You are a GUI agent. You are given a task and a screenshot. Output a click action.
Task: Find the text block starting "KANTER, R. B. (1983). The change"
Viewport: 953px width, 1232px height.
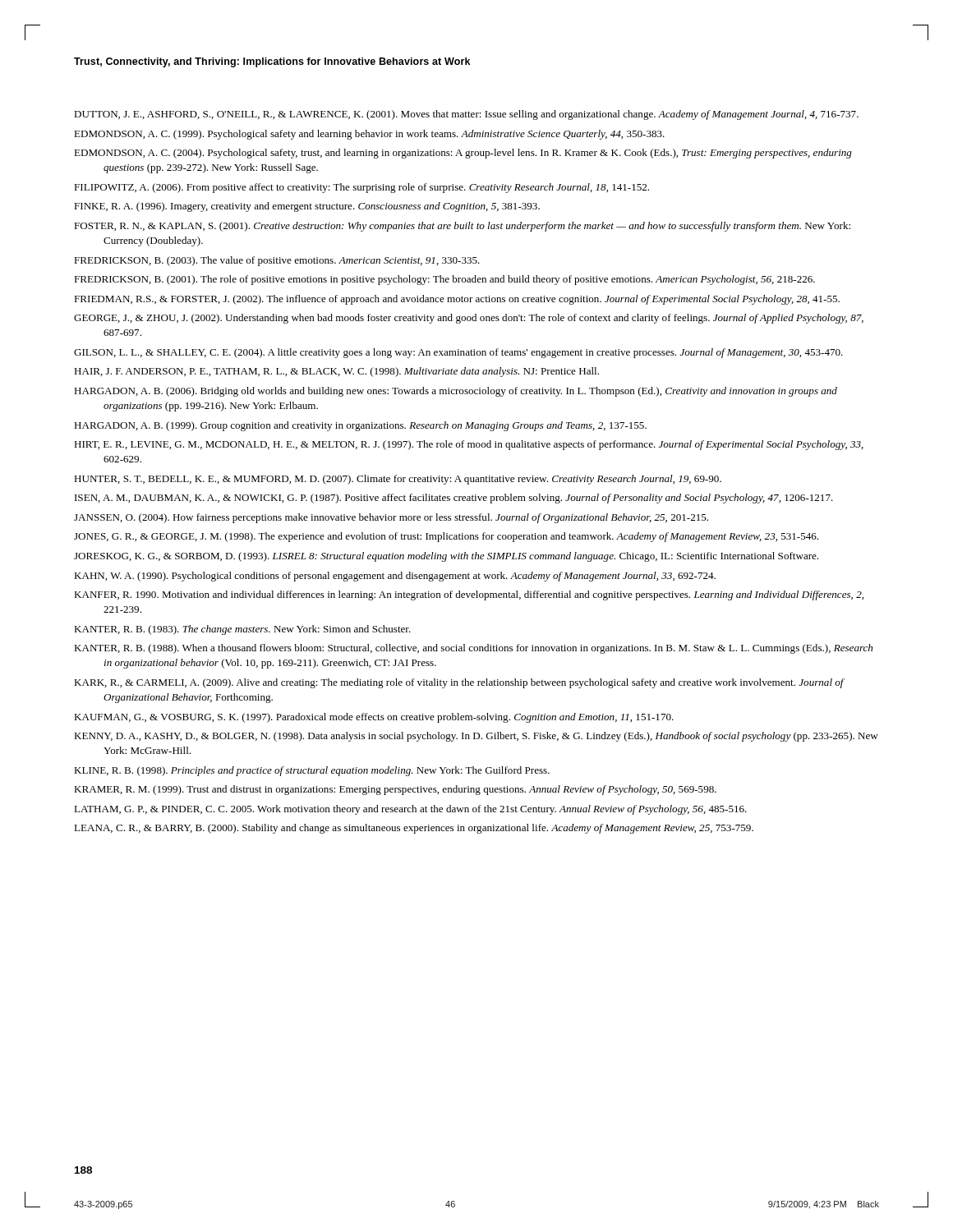click(242, 629)
